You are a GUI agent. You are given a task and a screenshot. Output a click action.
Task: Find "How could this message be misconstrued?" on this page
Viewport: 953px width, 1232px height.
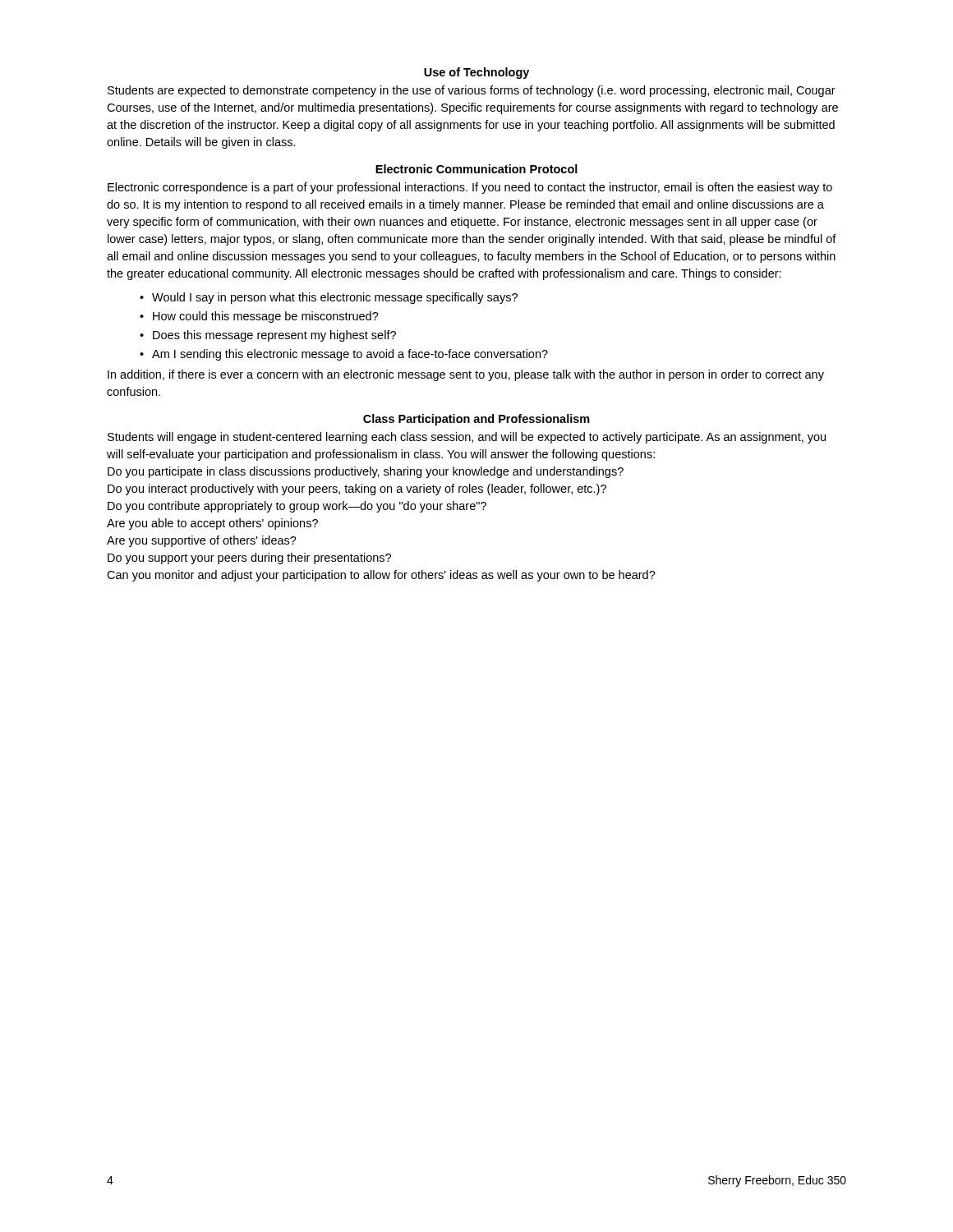265,316
